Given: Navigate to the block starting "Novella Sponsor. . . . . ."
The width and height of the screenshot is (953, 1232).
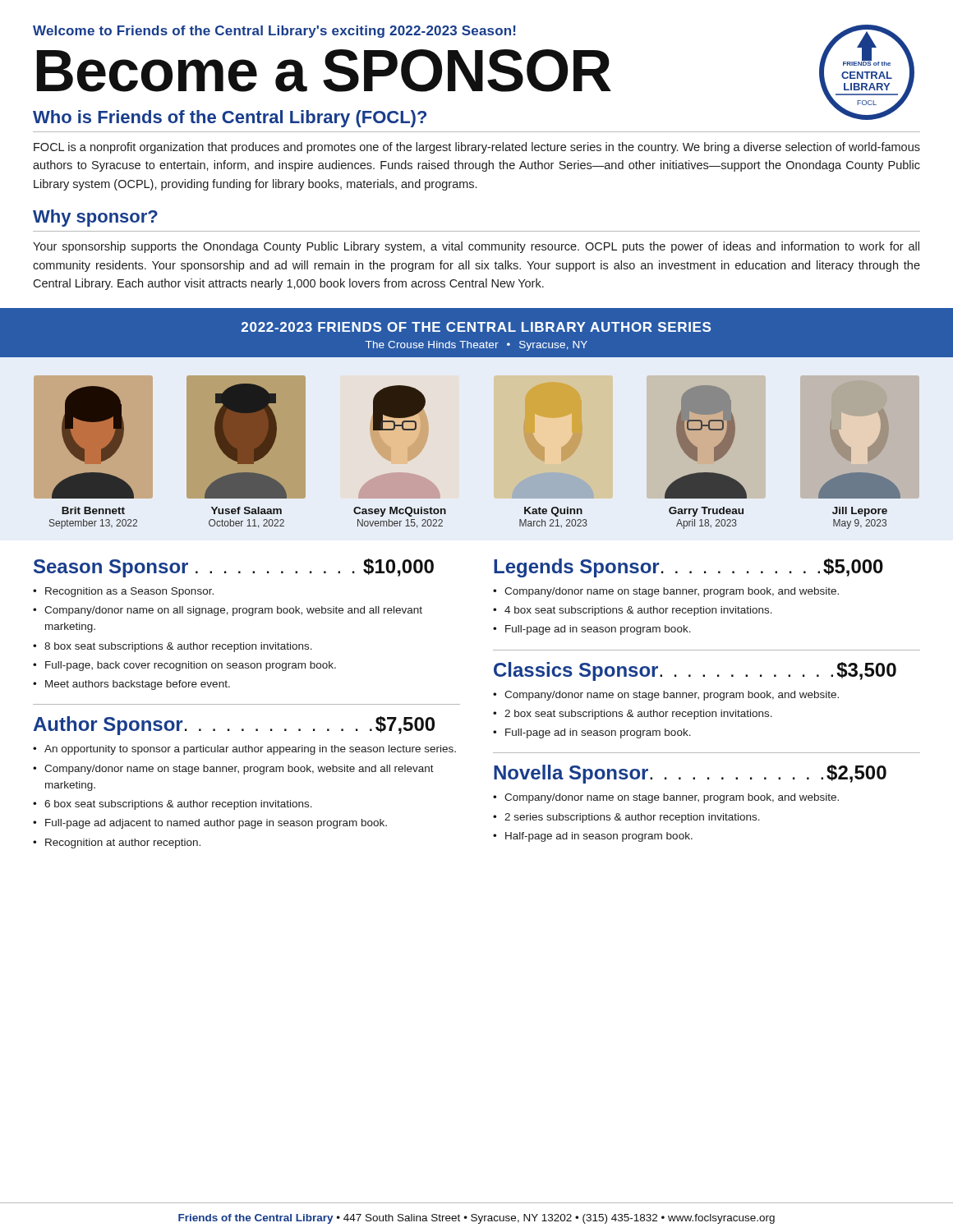Looking at the screenshot, I should point(707,773).
